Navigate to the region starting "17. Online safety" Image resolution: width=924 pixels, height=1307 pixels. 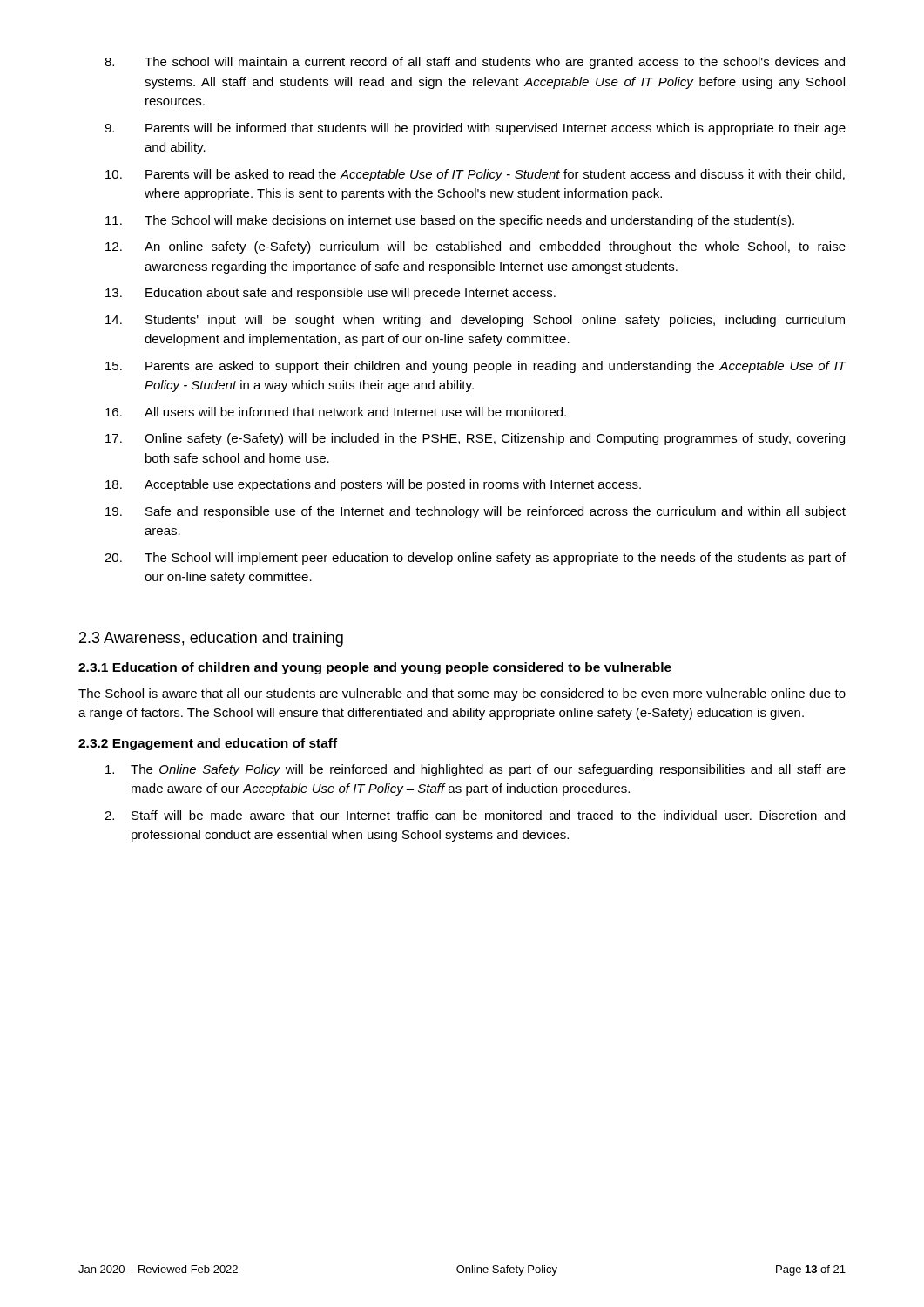[x=475, y=448]
